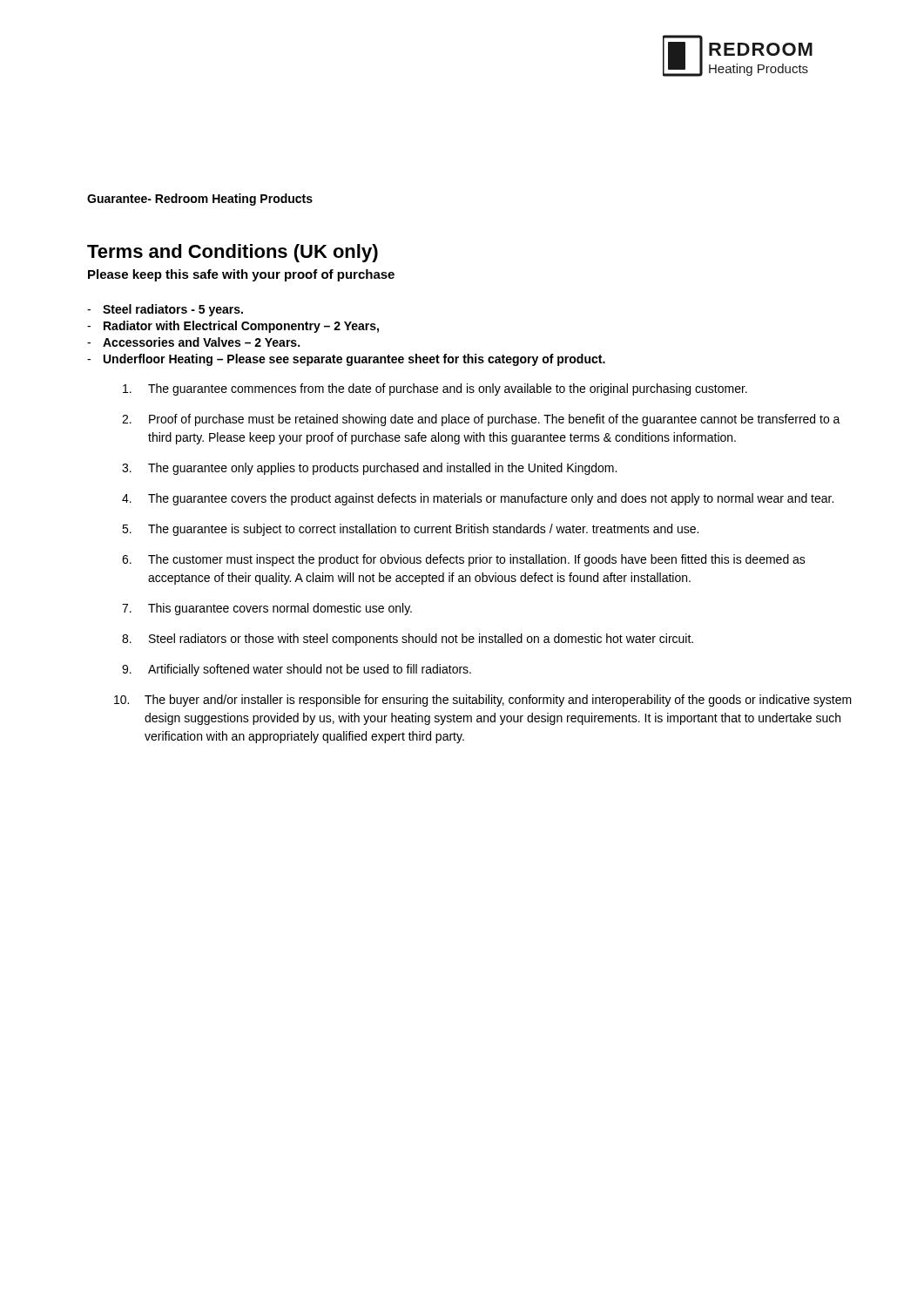Locate the logo

759,60
